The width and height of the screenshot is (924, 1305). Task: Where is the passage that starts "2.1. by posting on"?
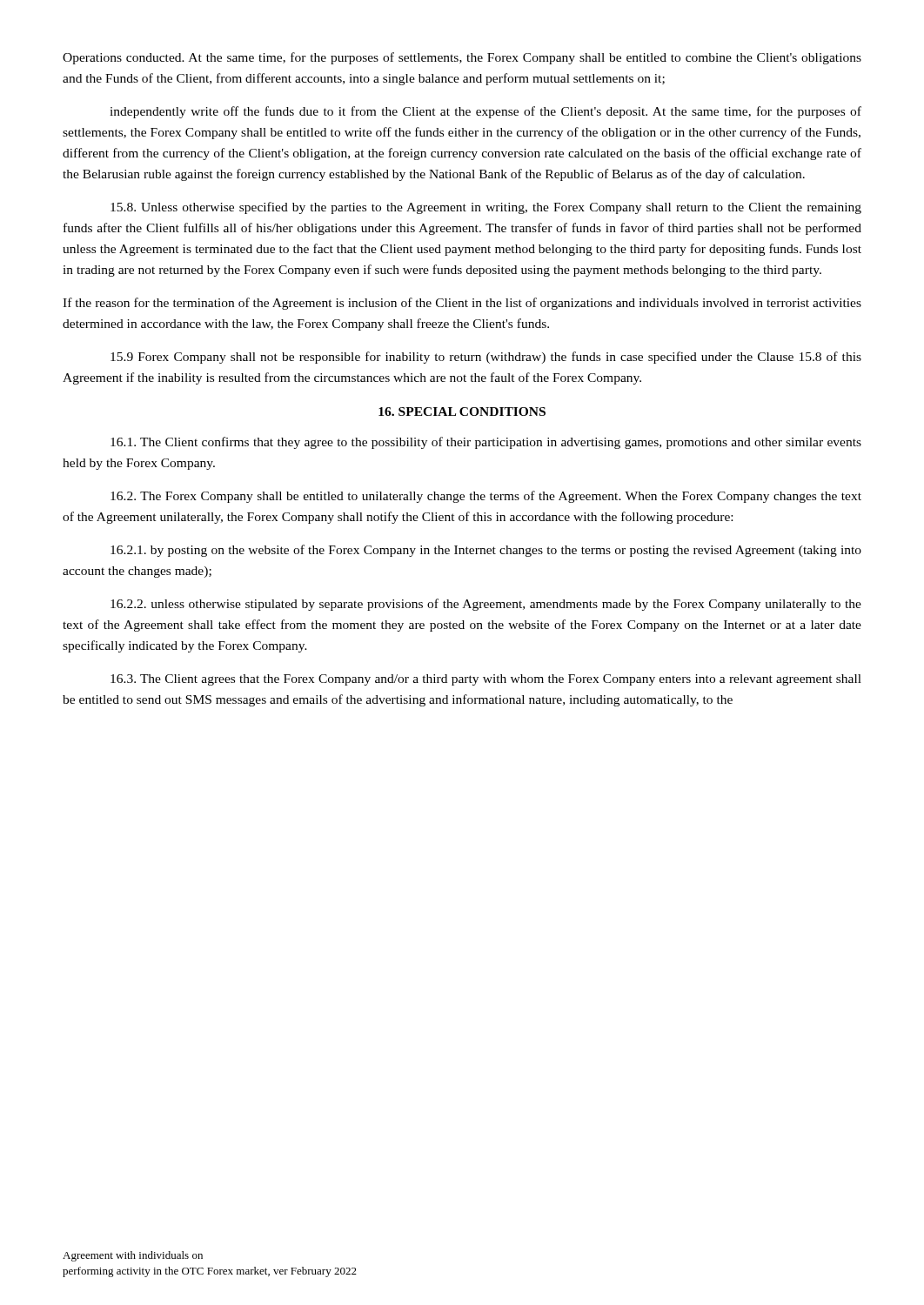462,560
